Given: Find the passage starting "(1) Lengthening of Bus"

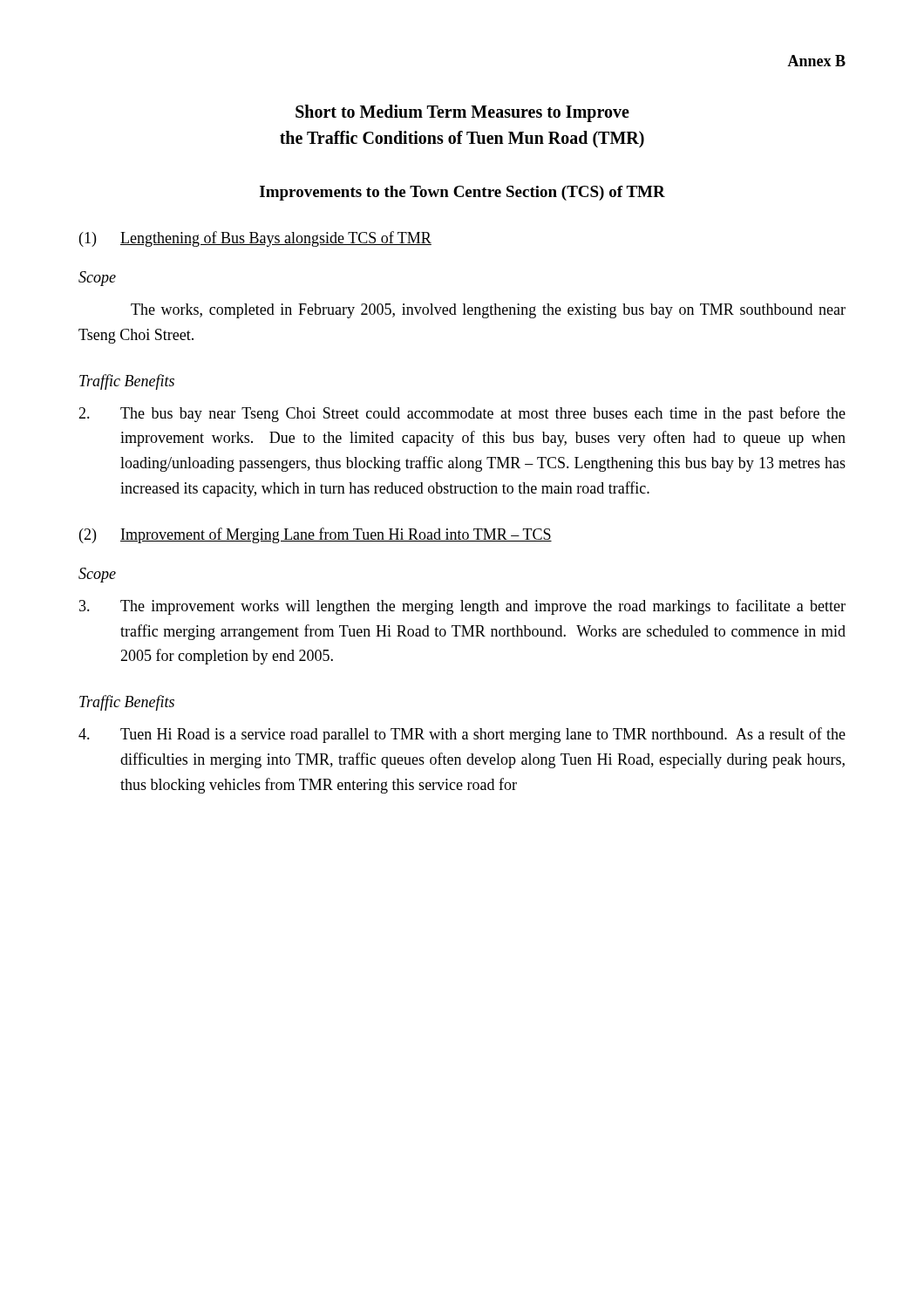Looking at the screenshot, I should [x=255, y=238].
